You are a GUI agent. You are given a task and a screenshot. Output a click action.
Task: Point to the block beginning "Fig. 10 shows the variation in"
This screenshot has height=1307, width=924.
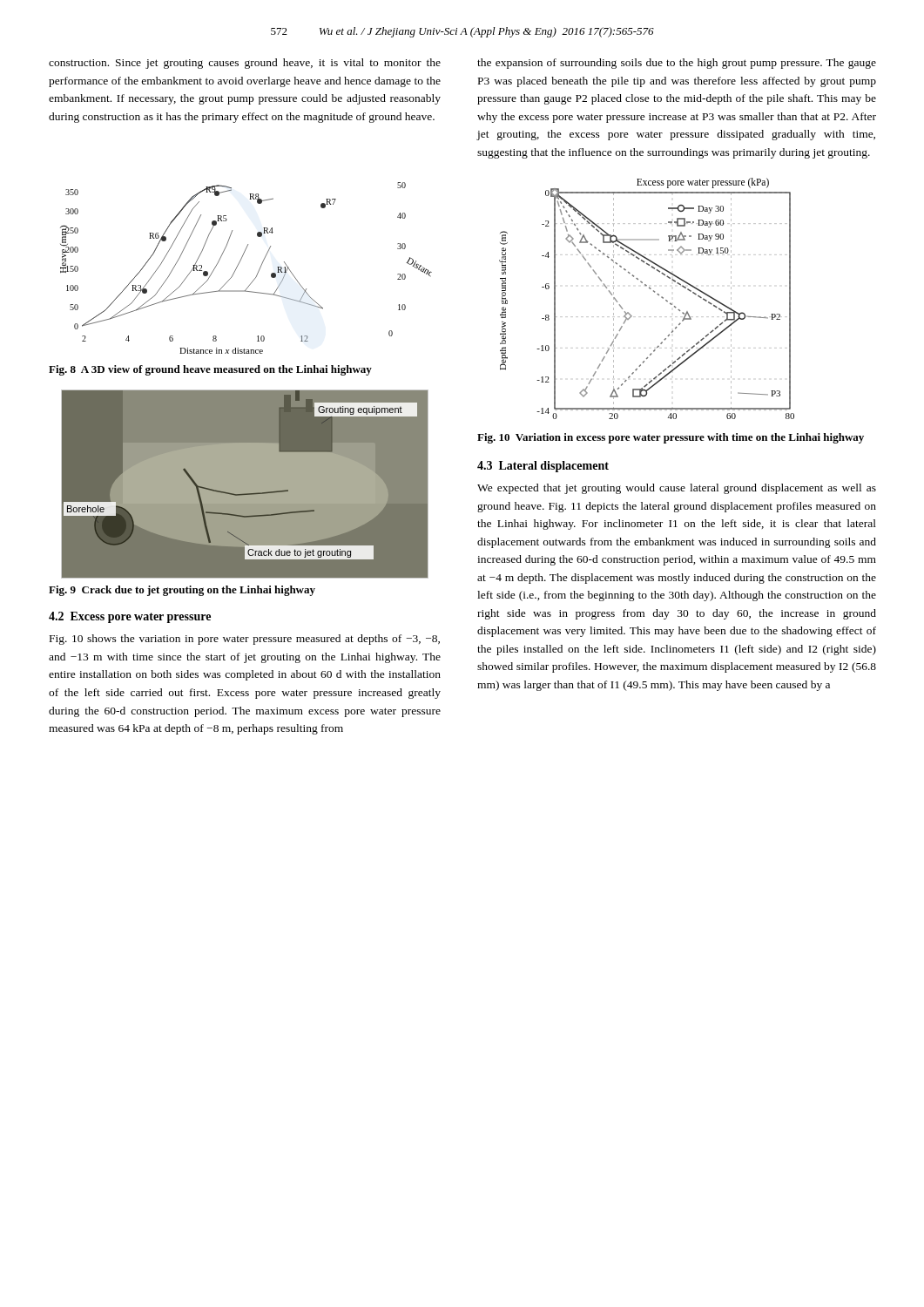pos(245,683)
